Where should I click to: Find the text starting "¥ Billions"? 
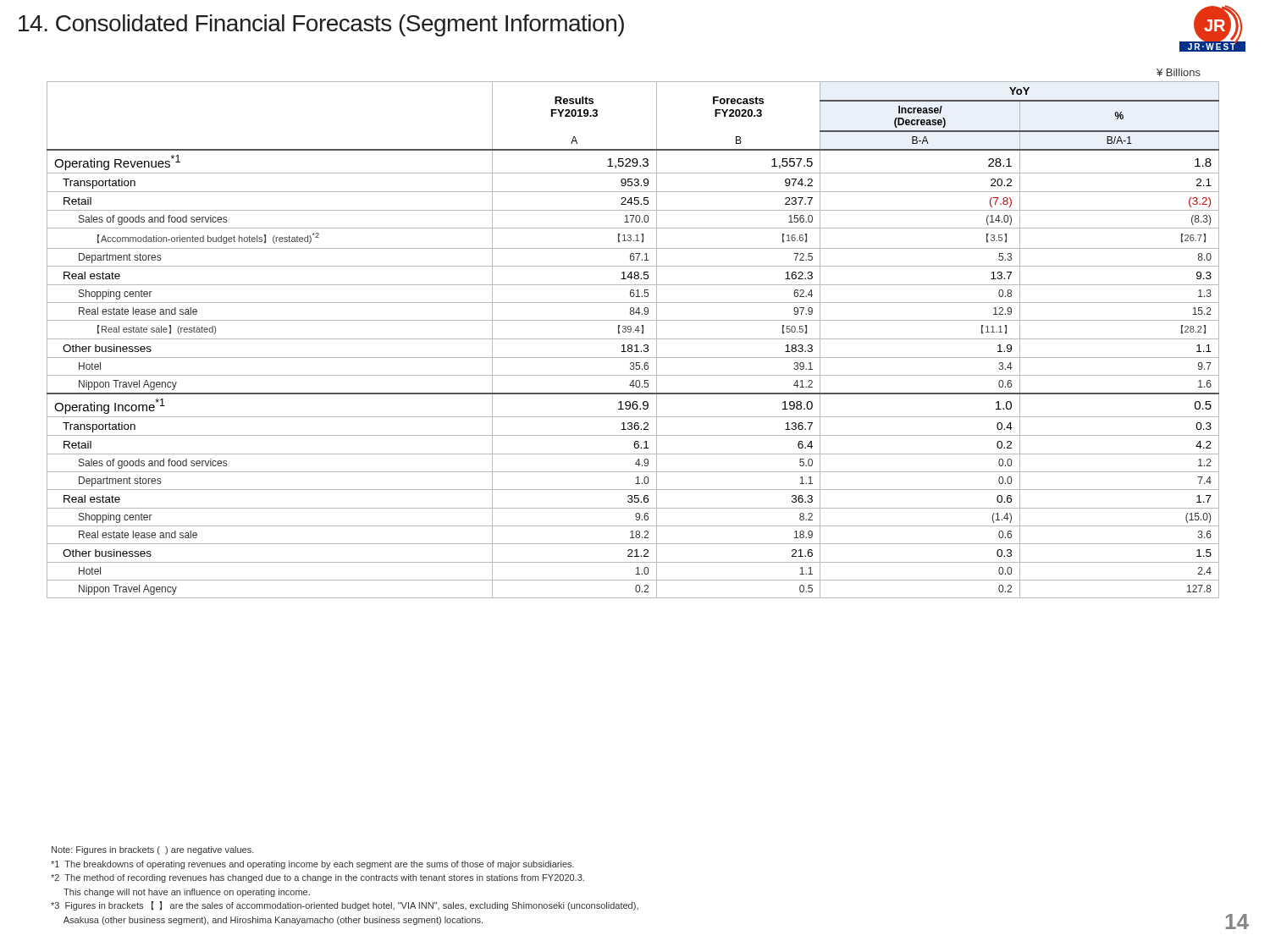(x=1178, y=72)
